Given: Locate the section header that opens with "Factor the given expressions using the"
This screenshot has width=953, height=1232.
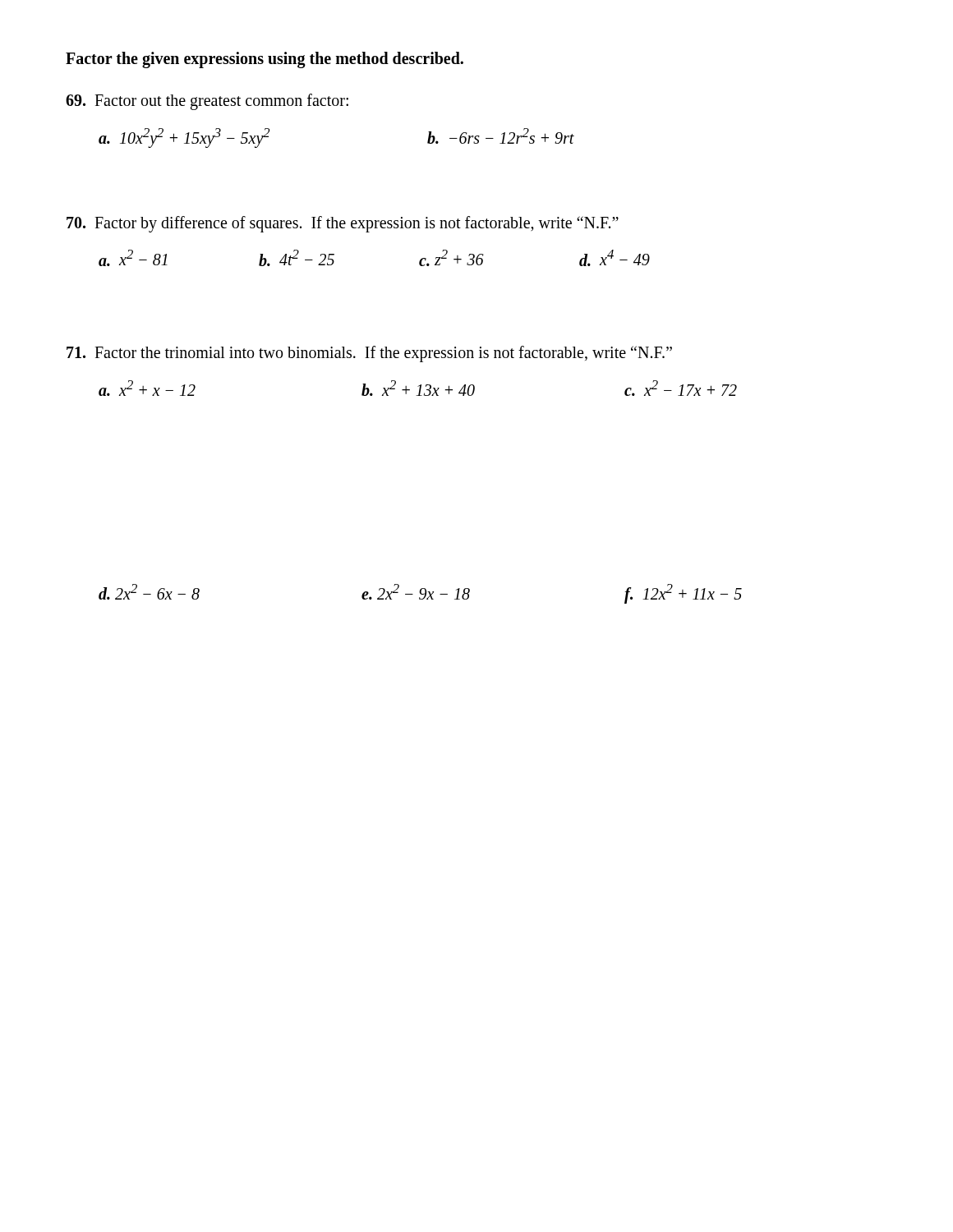Looking at the screenshot, I should [x=265, y=58].
